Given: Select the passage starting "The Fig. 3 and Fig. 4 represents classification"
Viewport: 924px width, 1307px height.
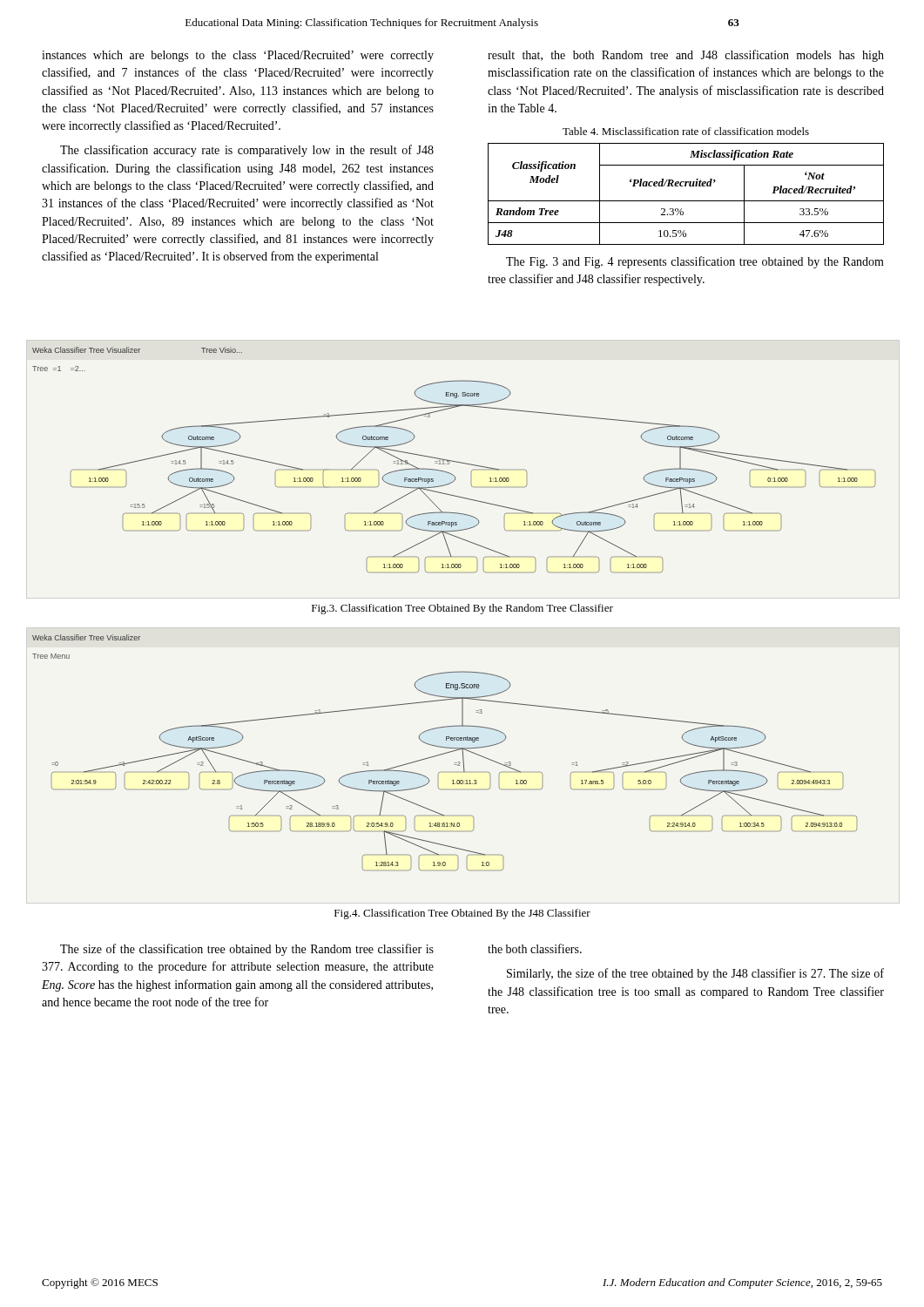Looking at the screenshot, I should (x=686, y=271).
